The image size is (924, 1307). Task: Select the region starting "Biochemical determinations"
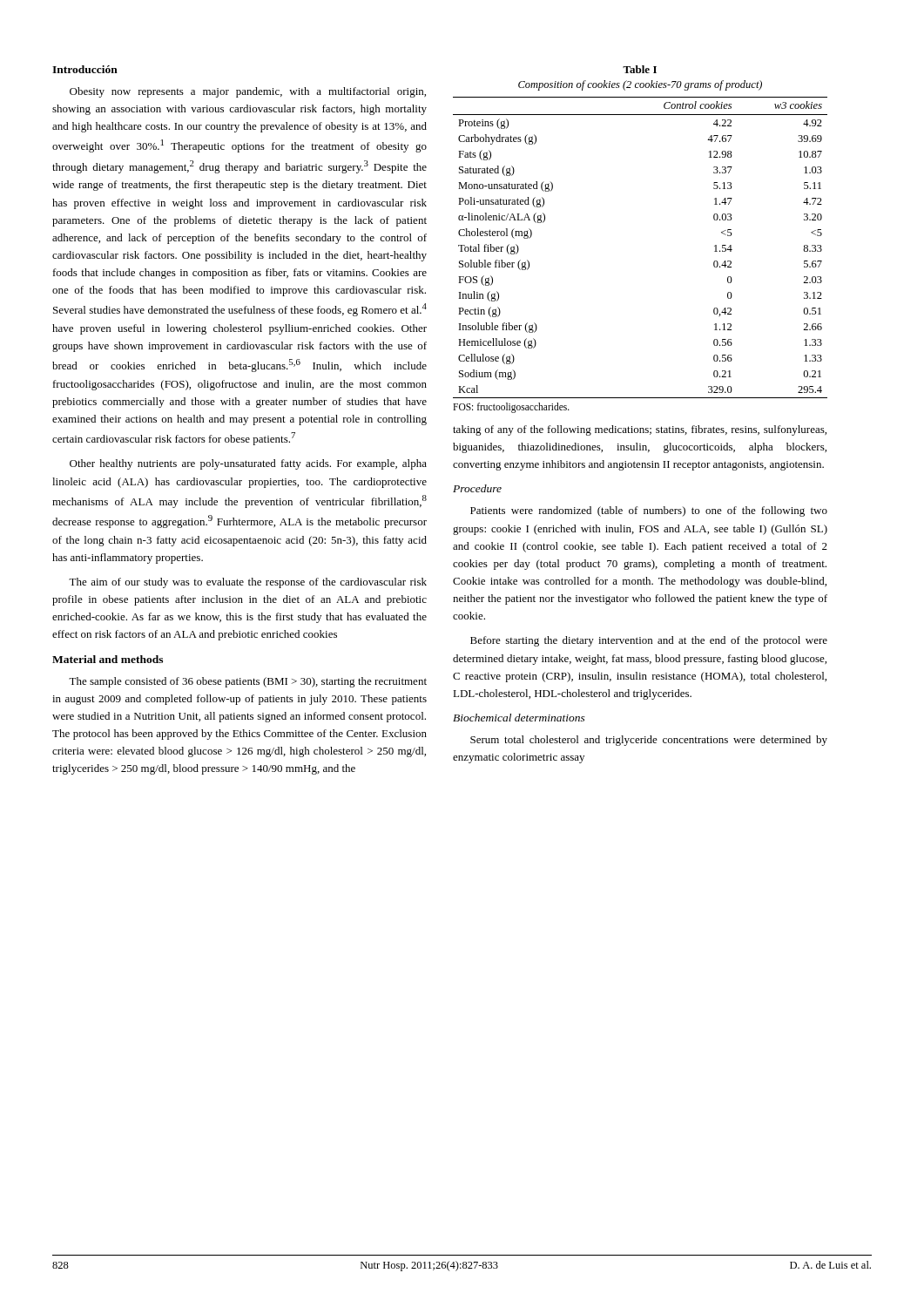click(x=519, y=718)
